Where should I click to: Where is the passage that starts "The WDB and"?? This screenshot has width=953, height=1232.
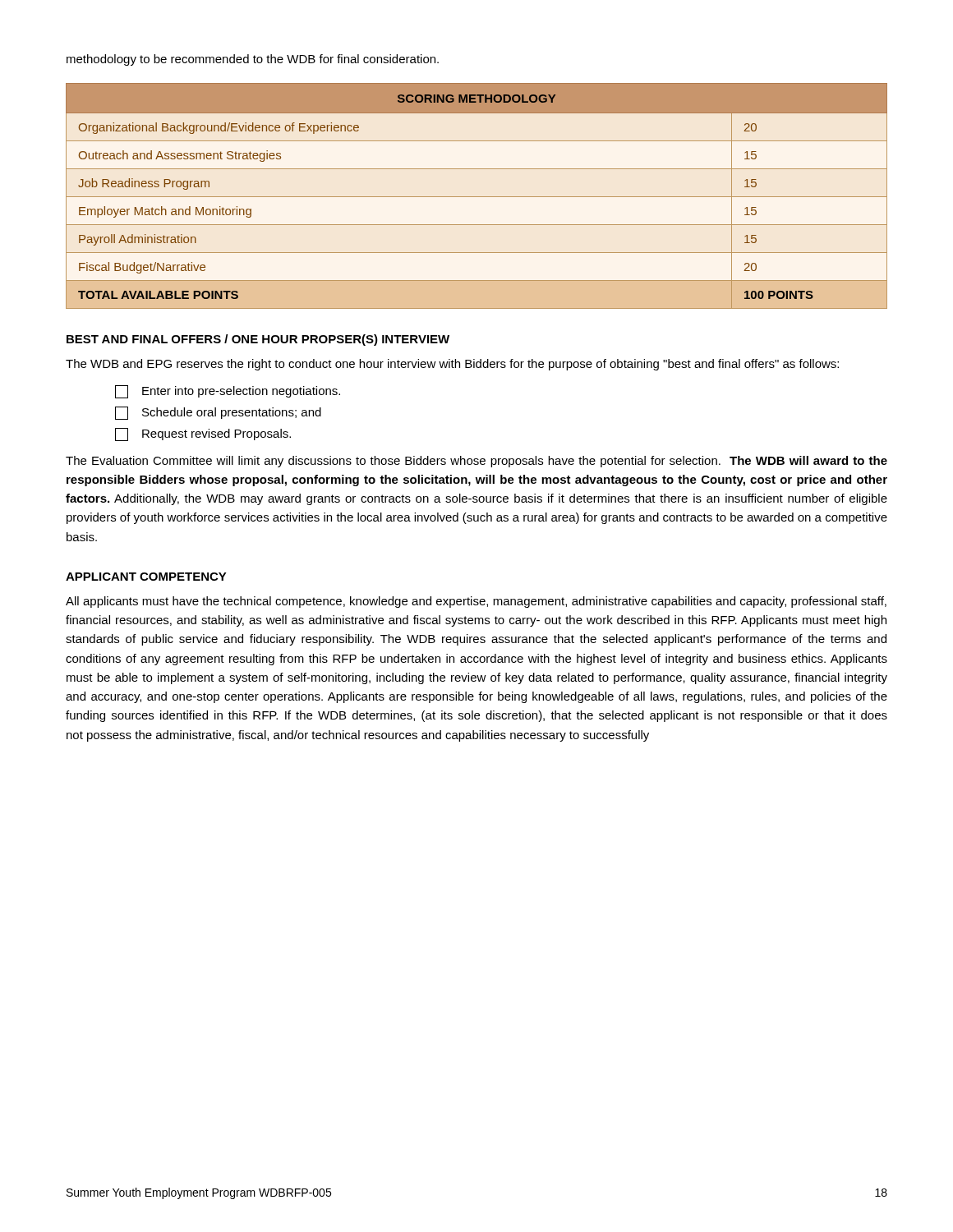(x=453, y=364)
